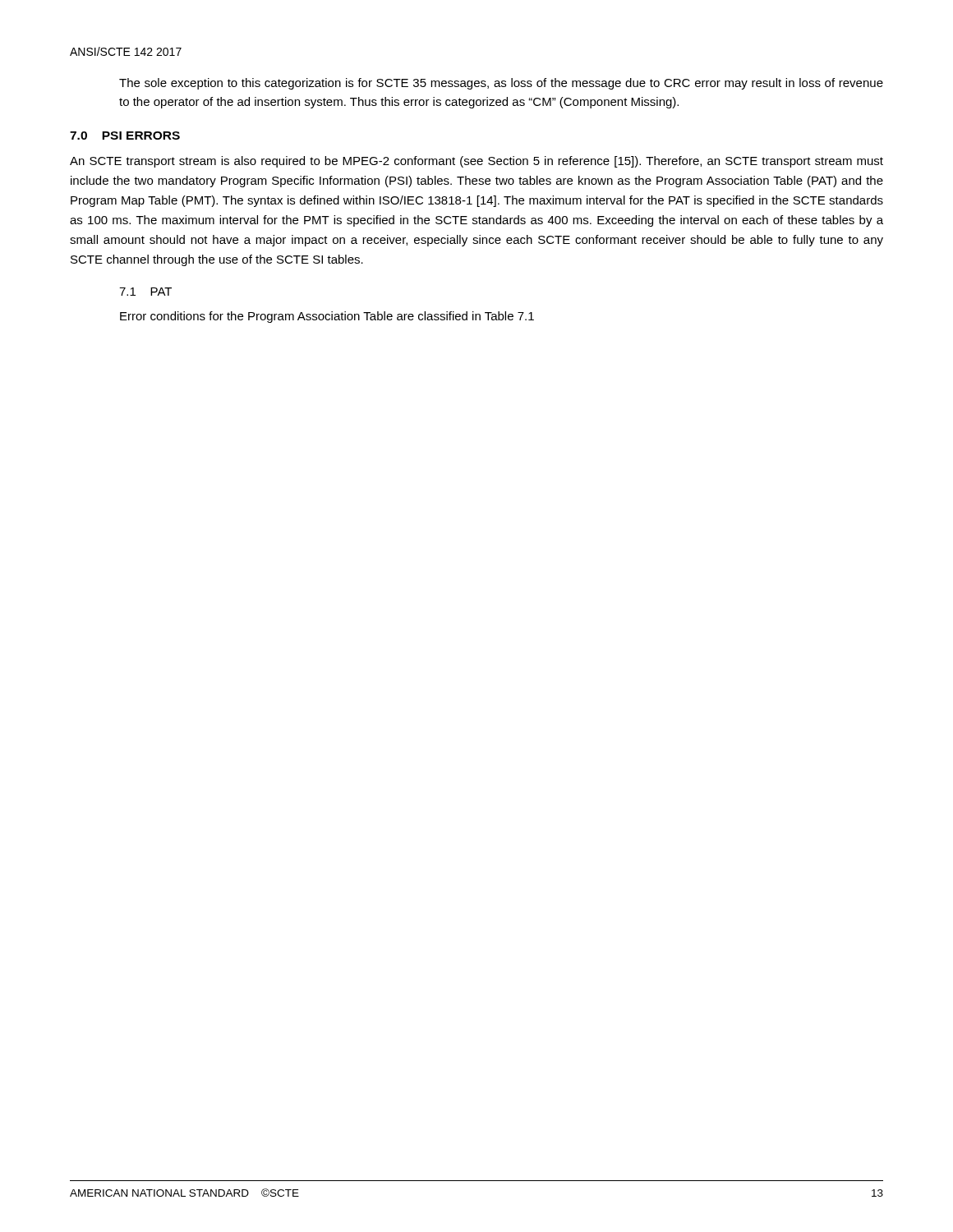Point to the text block starting "An SCTE transport stream is also"

pos(476,209)
